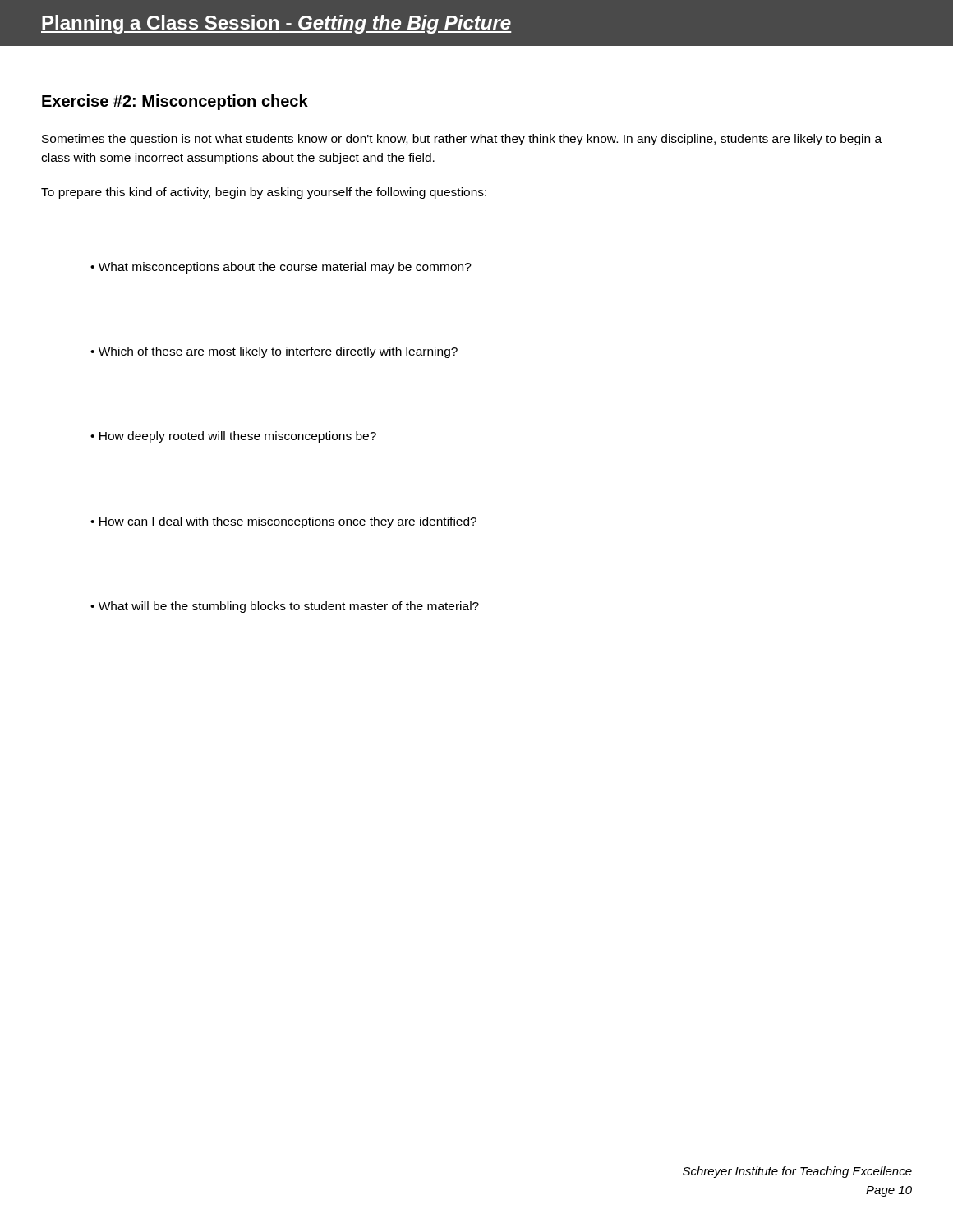
Task: Locate the block of text that opens with "Sometimes the question is not what students know"
Action: [x=461, y=148]
